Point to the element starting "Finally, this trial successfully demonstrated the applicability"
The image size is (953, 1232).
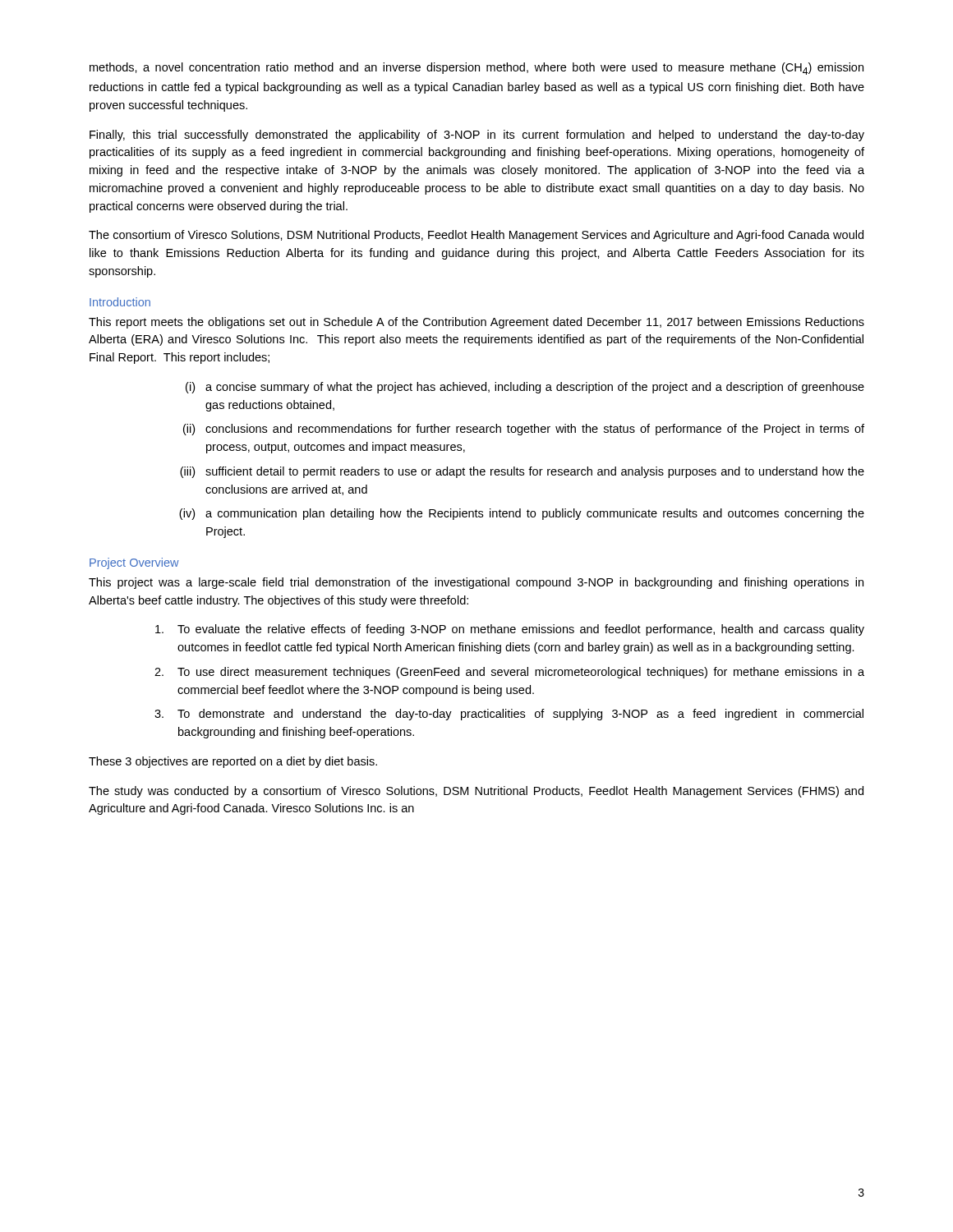[476, 170]
